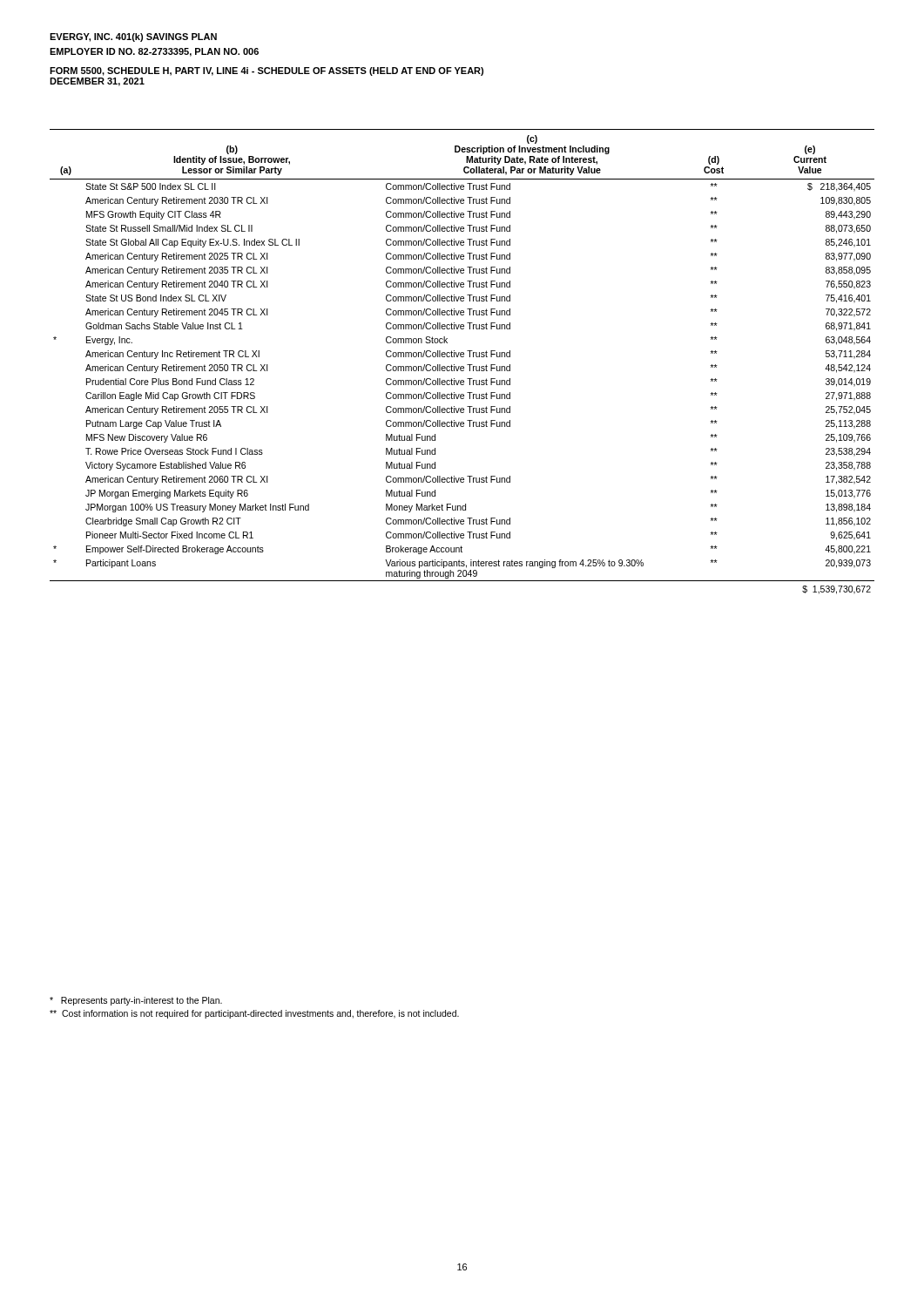
Task: Select the table
Action: coord(462,363)
